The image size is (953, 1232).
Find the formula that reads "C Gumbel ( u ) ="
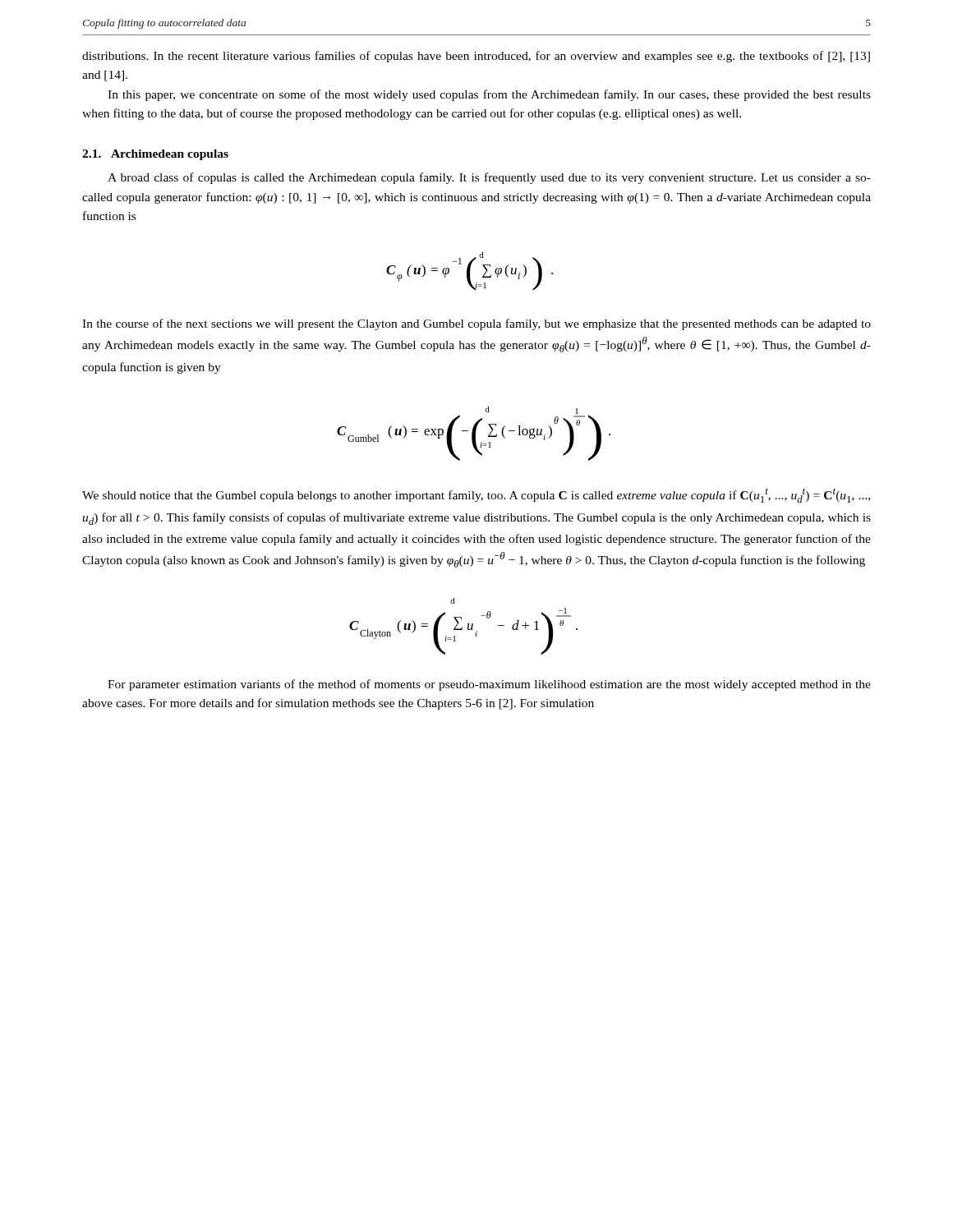coord(476,431)
